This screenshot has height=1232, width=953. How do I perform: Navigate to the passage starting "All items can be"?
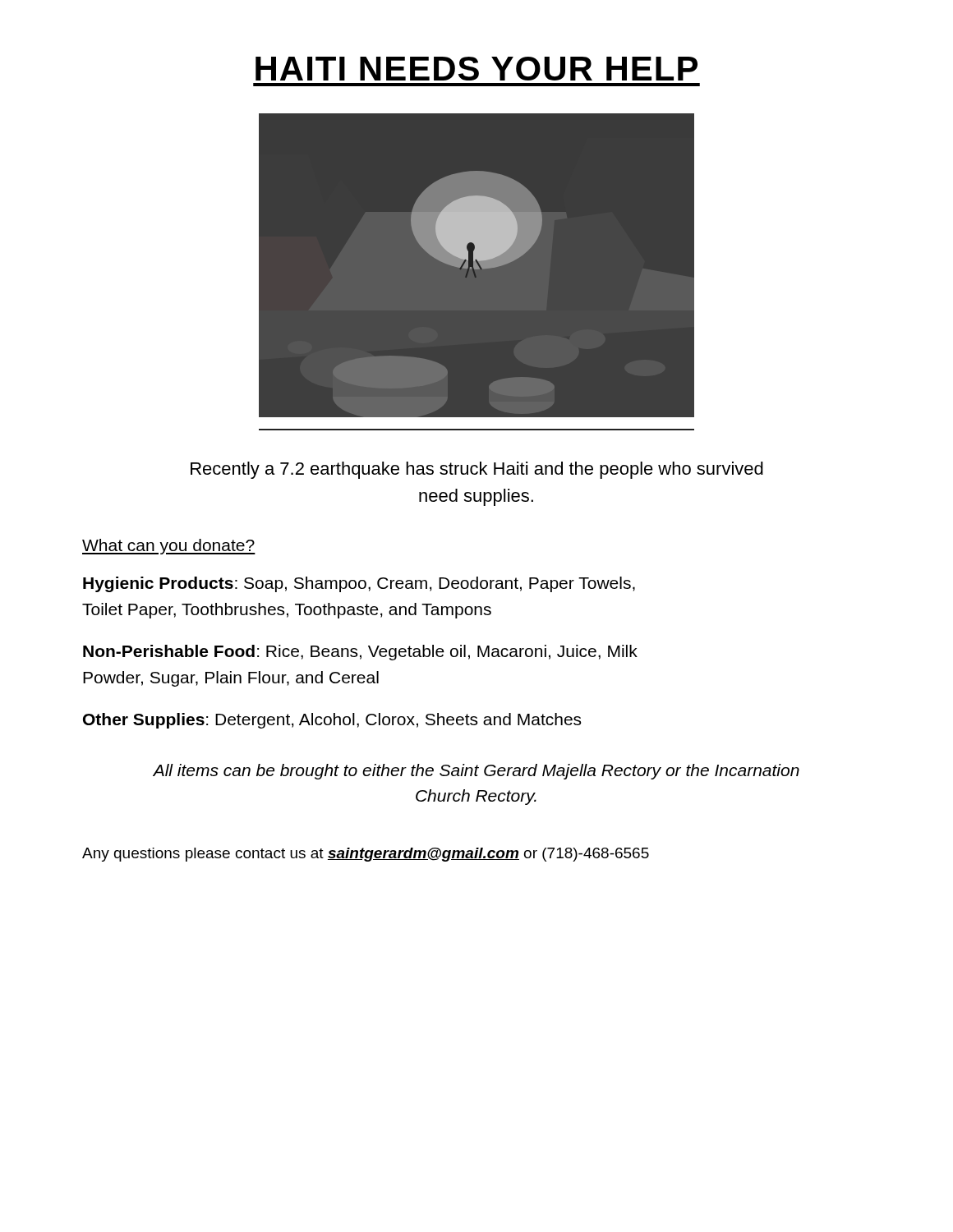pyautogui.click(x=476, y=783)
